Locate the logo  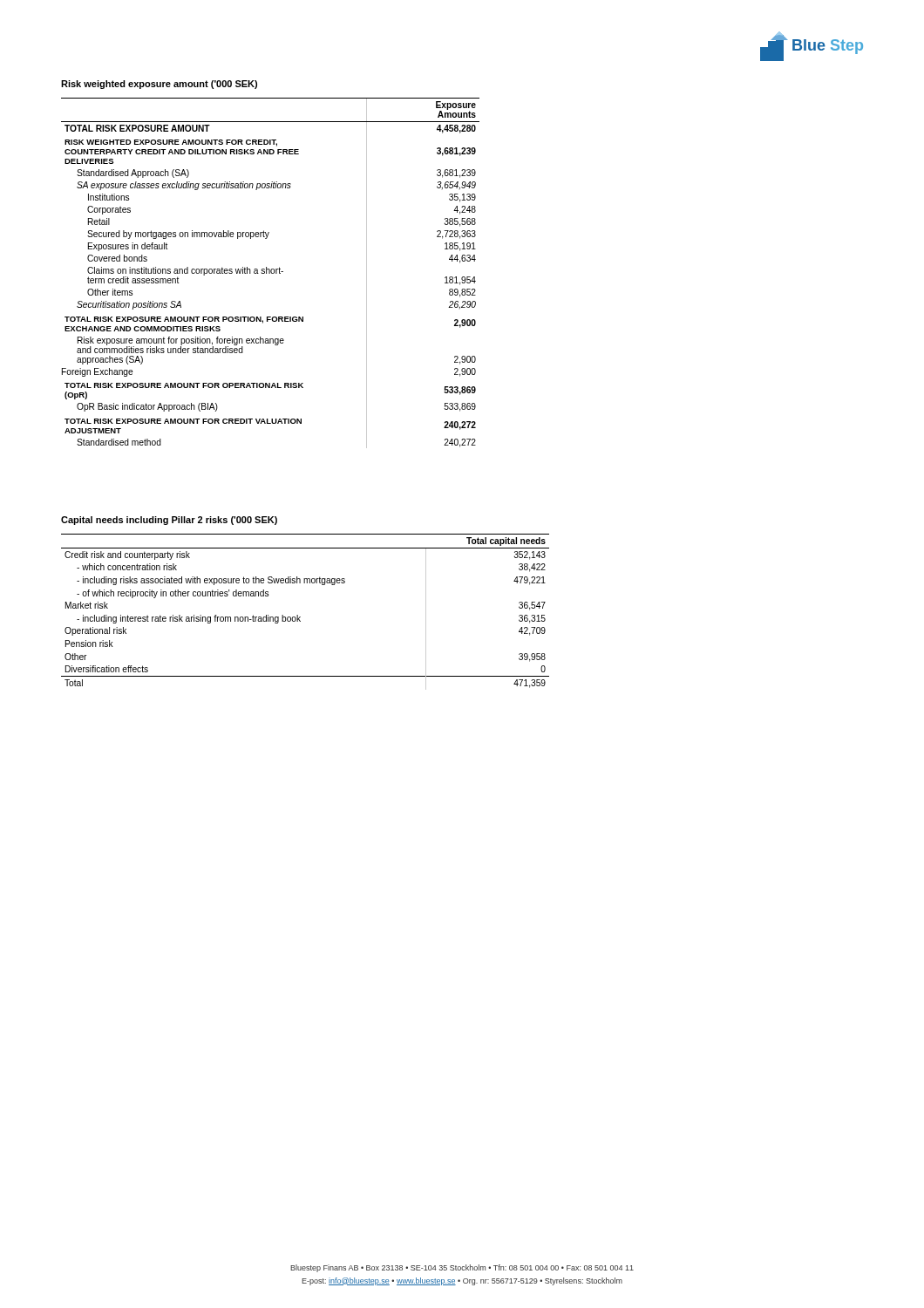(x=819, y=47)
